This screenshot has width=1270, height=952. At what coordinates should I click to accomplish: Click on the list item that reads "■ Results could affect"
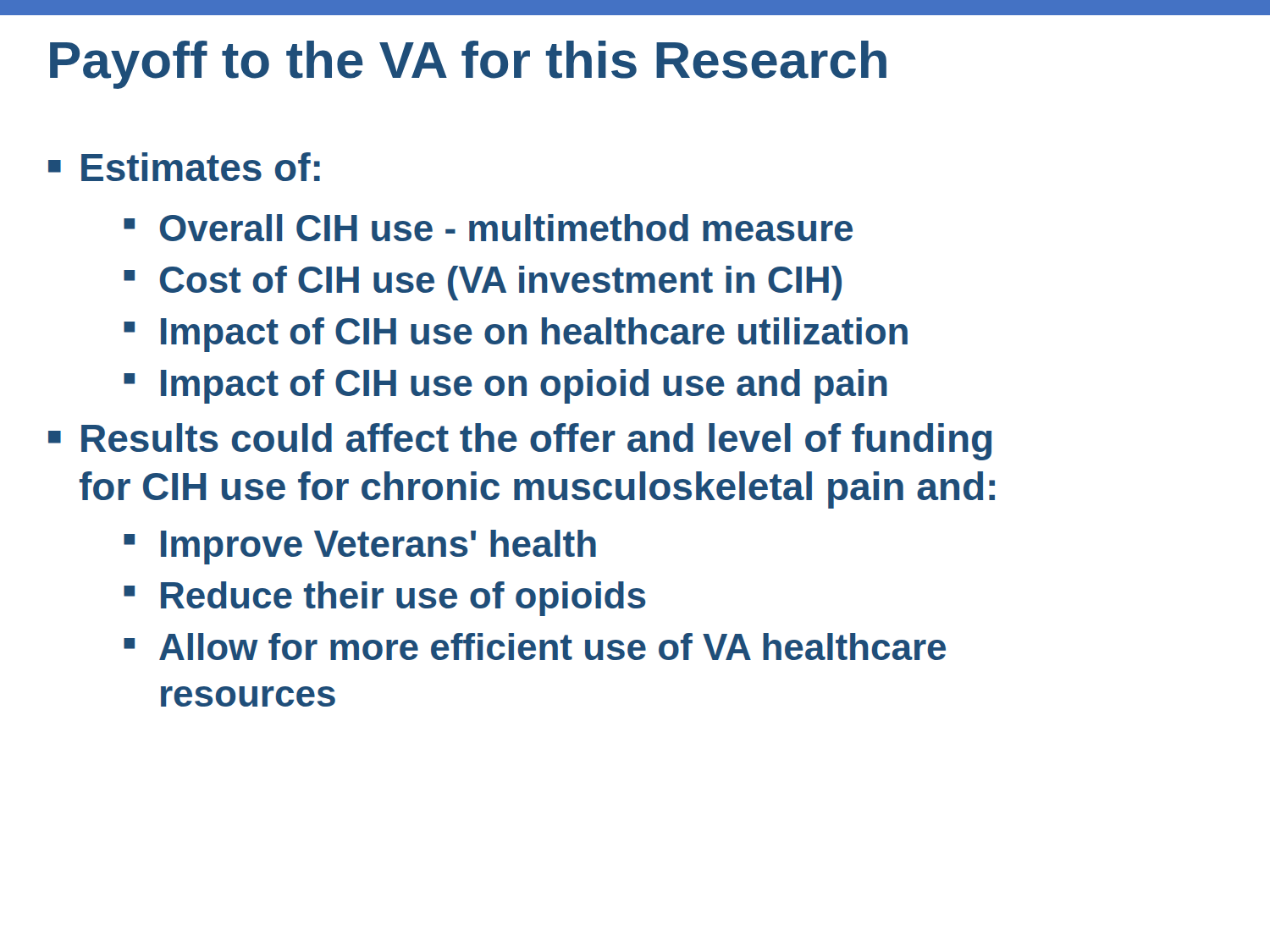pyautogui.click(x=635, y=463)
